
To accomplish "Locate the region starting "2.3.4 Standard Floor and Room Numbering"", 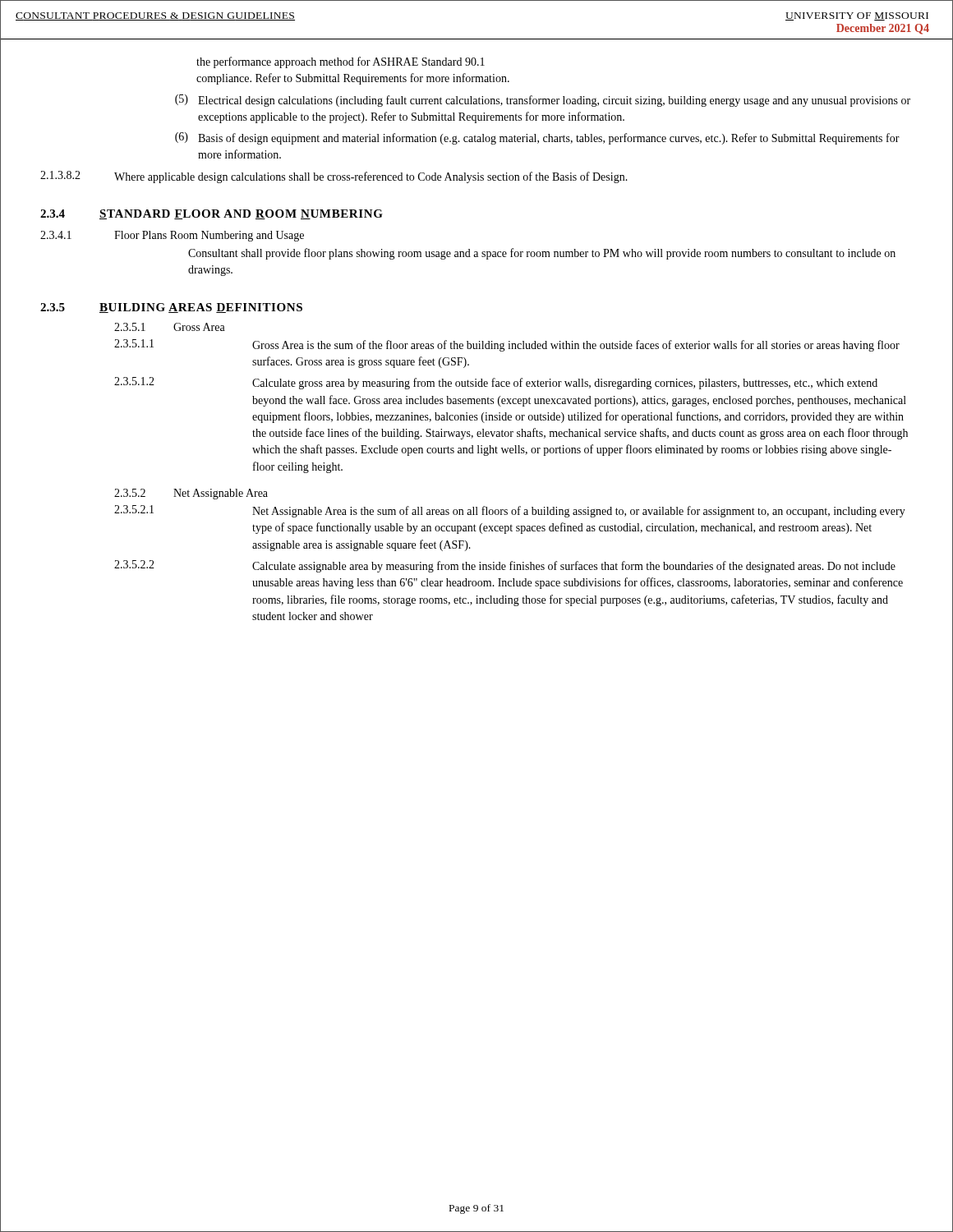I will tap(212, 214).
